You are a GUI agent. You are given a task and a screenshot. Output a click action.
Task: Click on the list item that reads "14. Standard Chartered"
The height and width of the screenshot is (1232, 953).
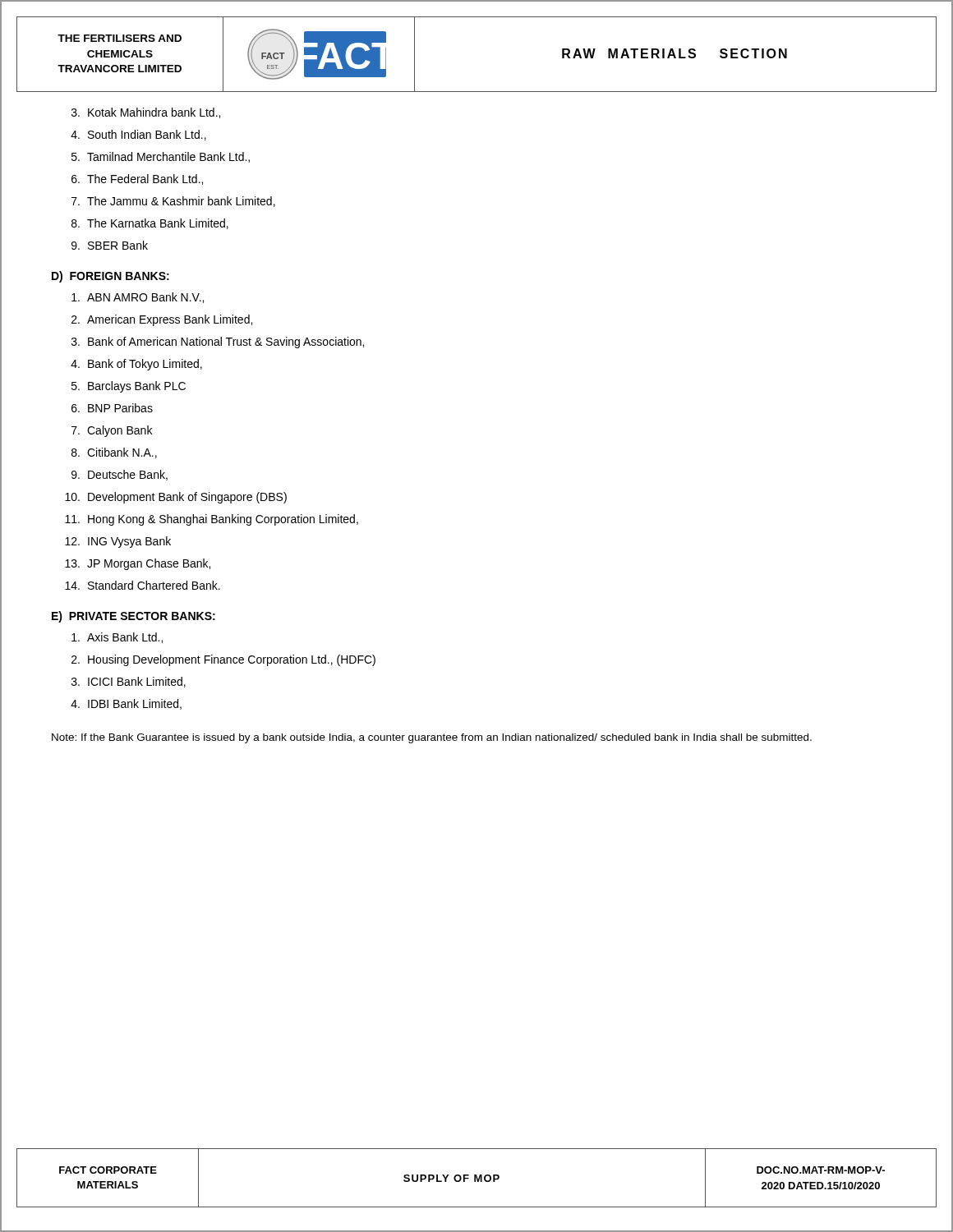pos(136,586)
